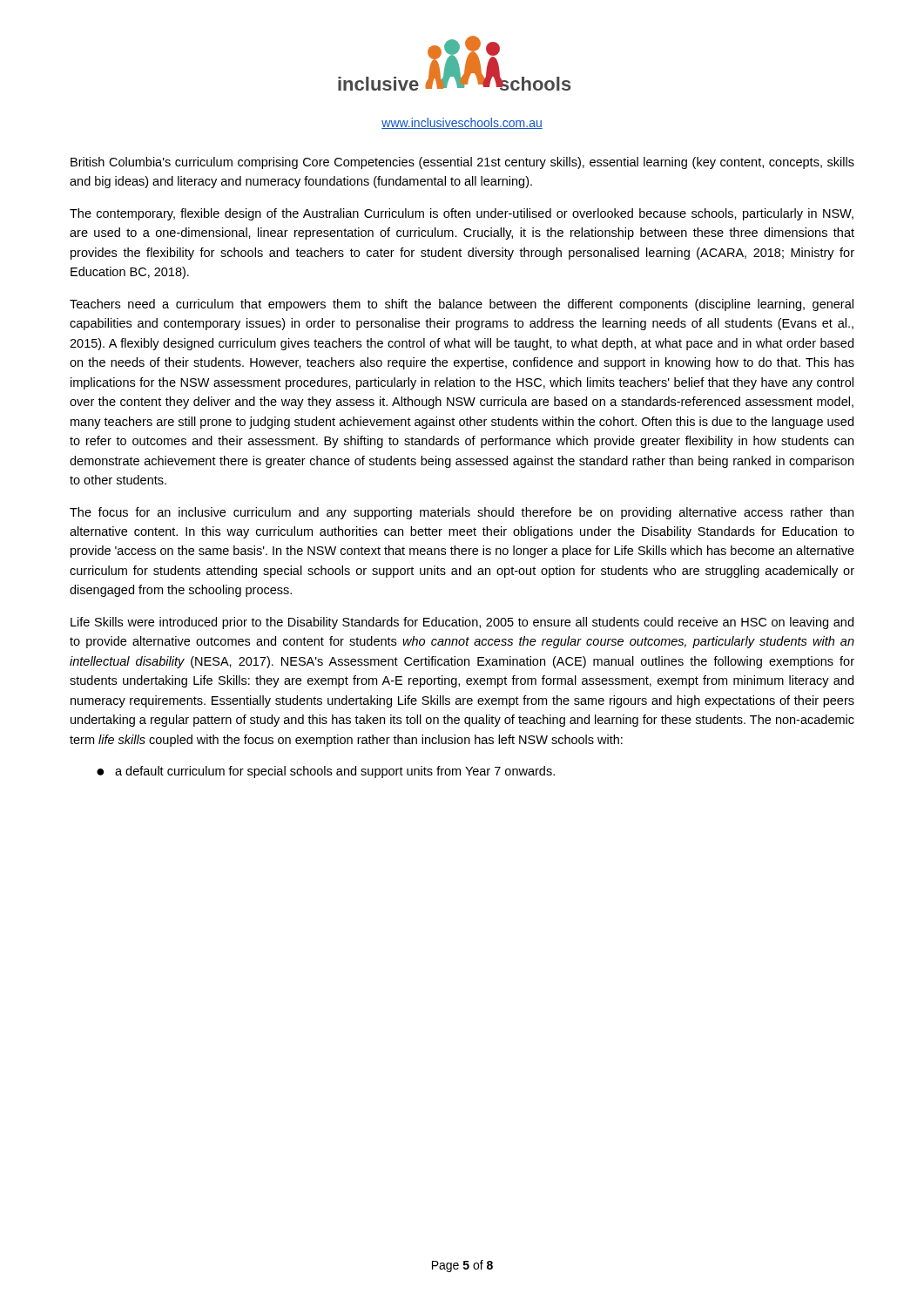924x1307 pixels.
Task: Find the logo
Action: click(462, 76)
